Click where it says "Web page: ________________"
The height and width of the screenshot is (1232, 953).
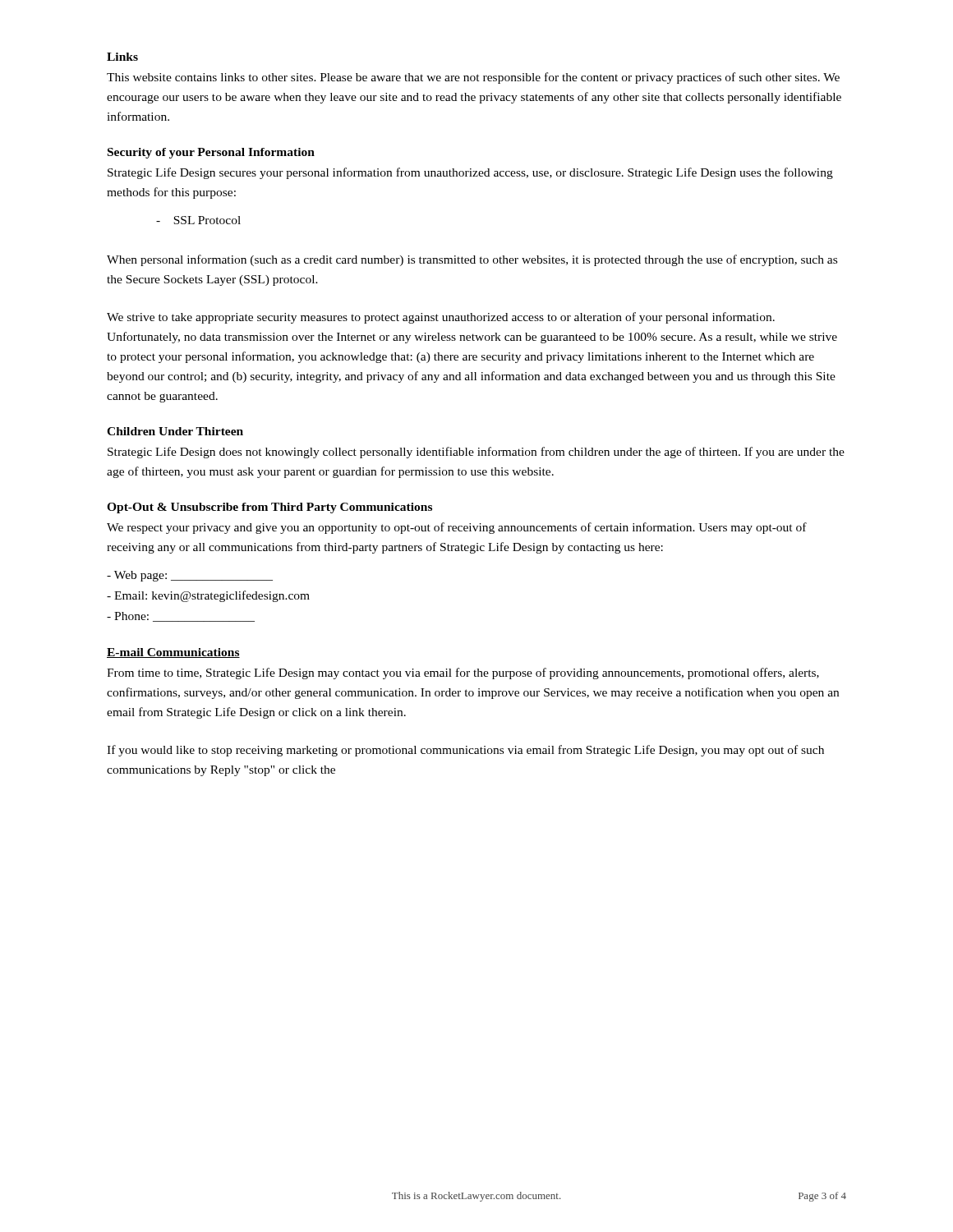point(190,575)
